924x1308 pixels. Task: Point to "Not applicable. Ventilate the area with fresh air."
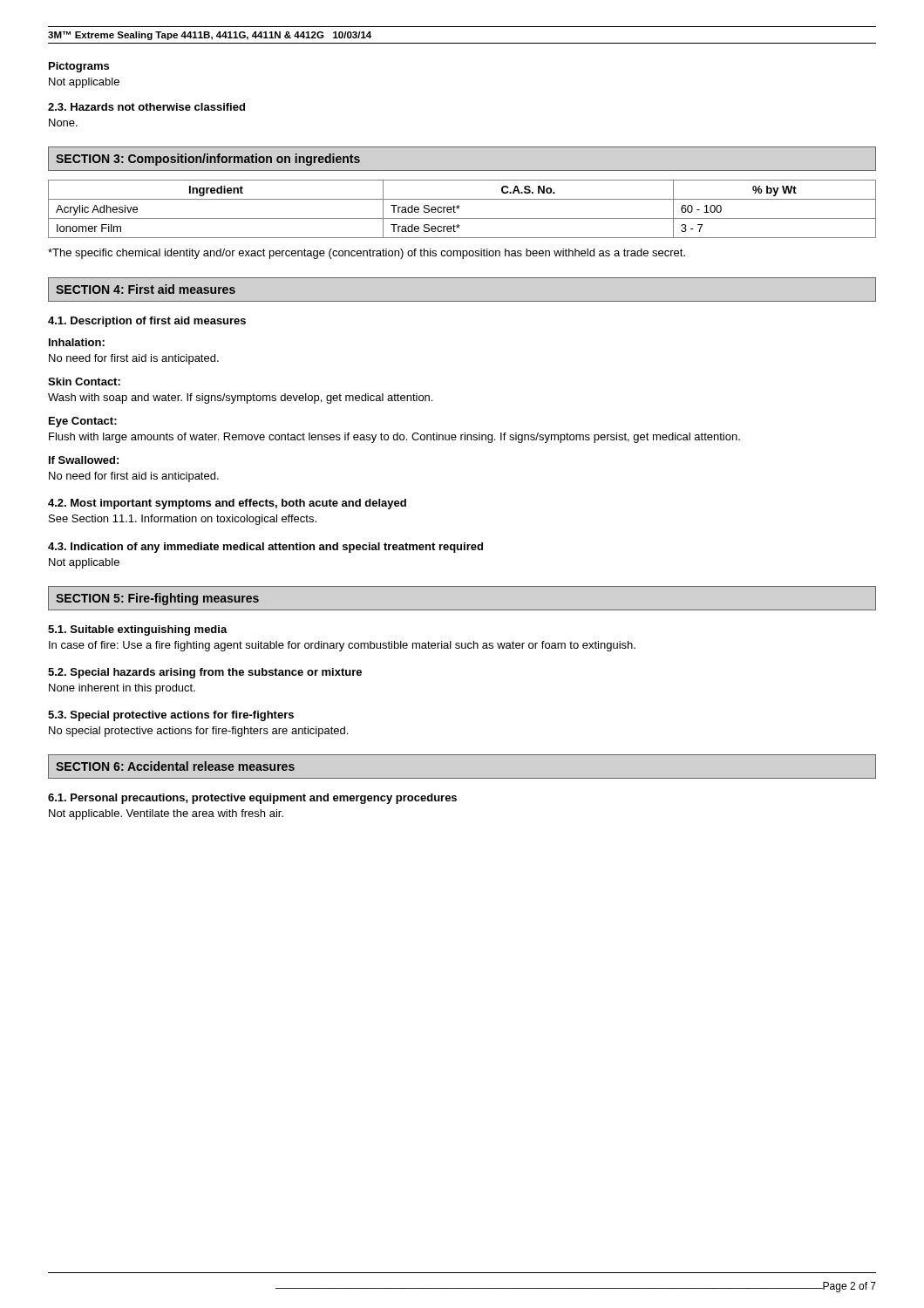[166, 813]
